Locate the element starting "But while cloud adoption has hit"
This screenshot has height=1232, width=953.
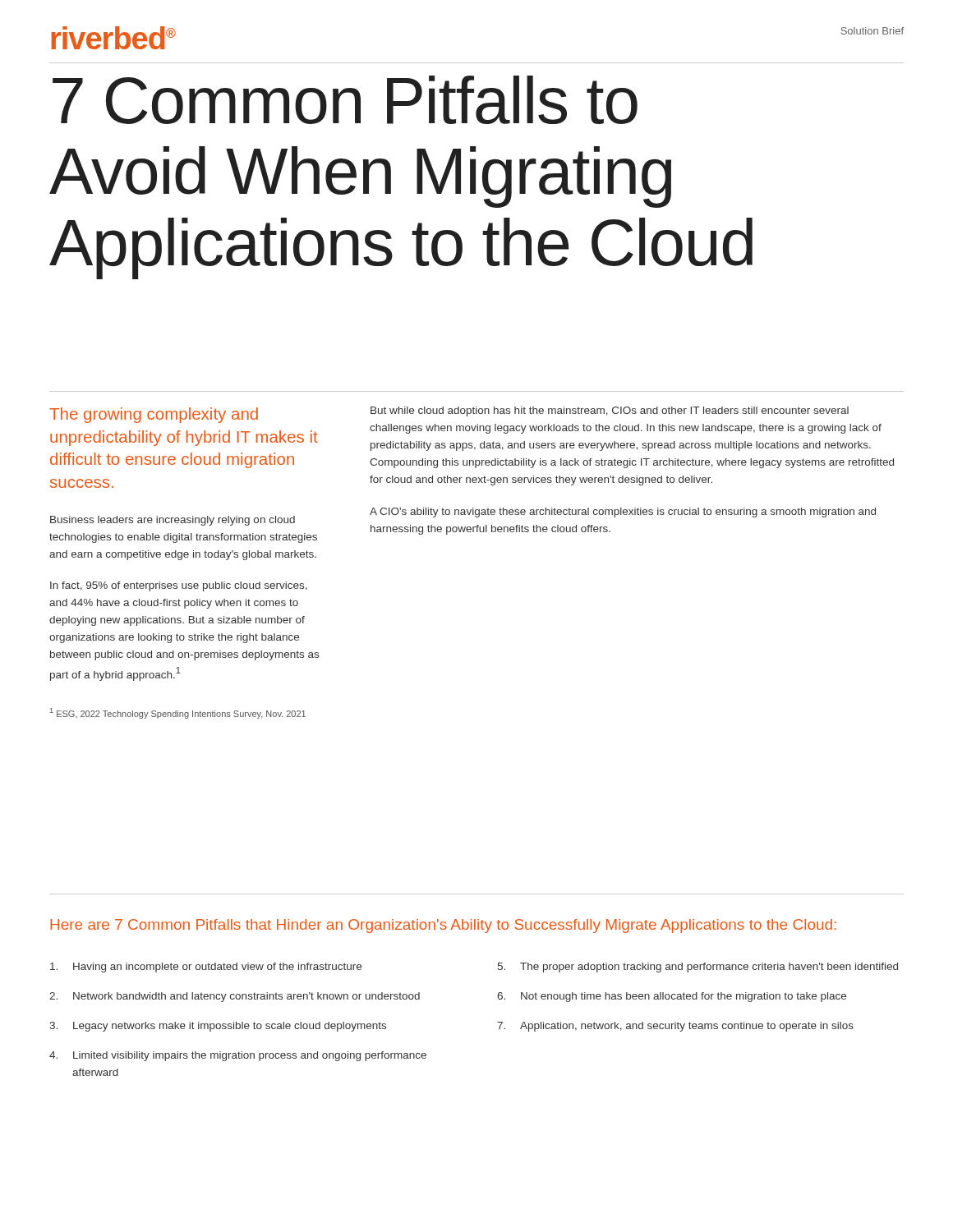click(637, 445)
